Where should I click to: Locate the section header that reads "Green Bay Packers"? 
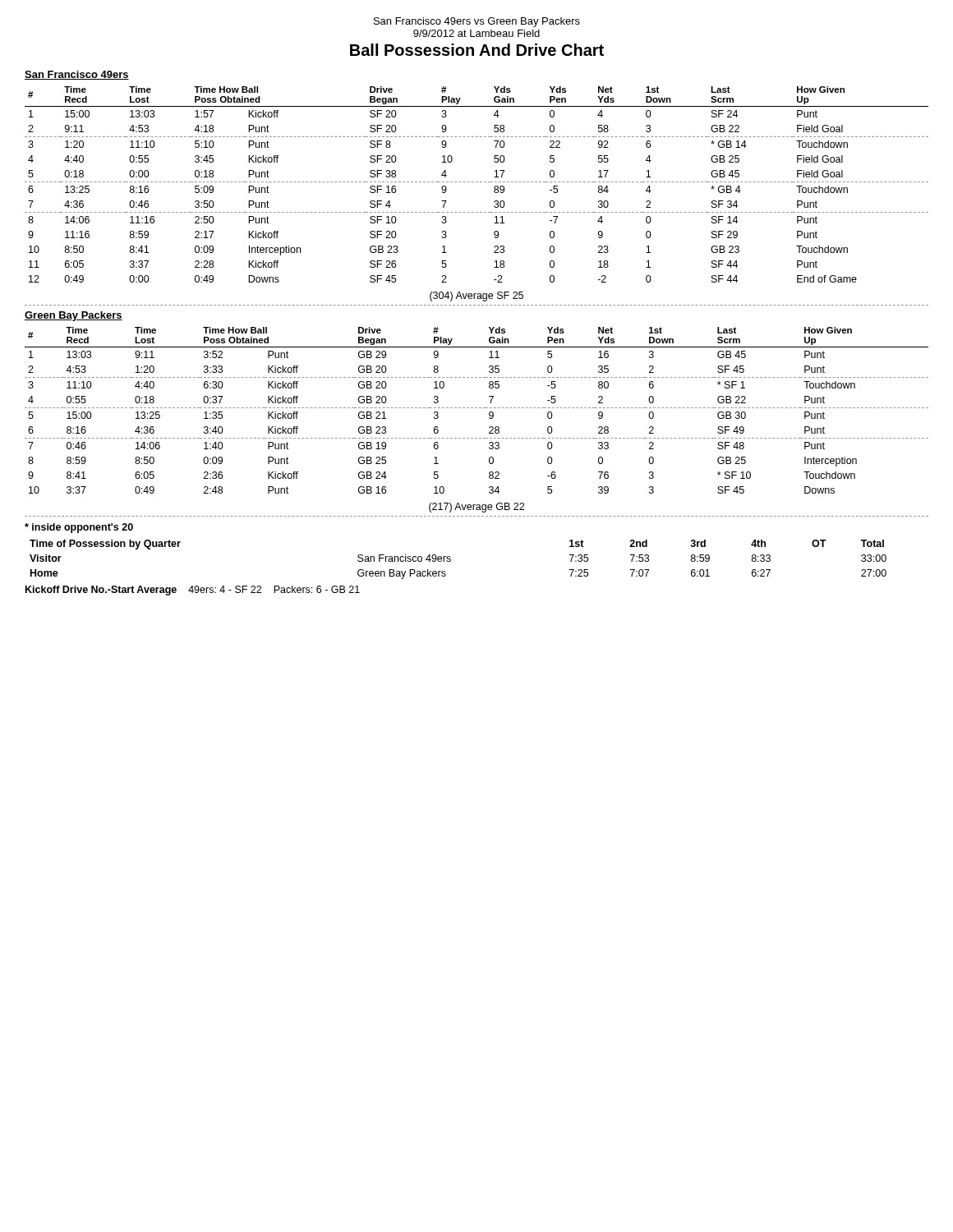(73, 315)
